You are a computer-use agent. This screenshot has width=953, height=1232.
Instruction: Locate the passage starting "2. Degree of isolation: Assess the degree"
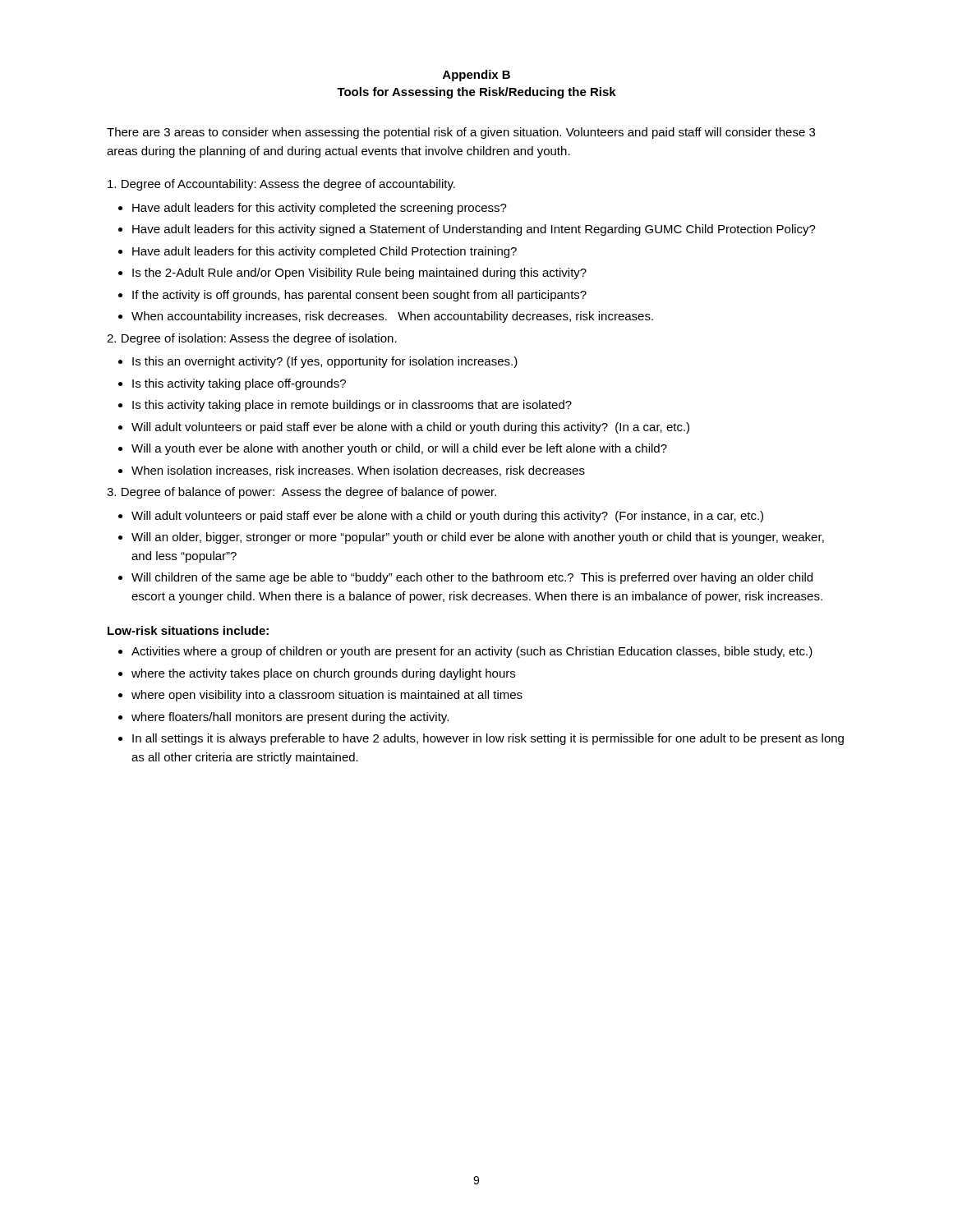tap(252, 338)
